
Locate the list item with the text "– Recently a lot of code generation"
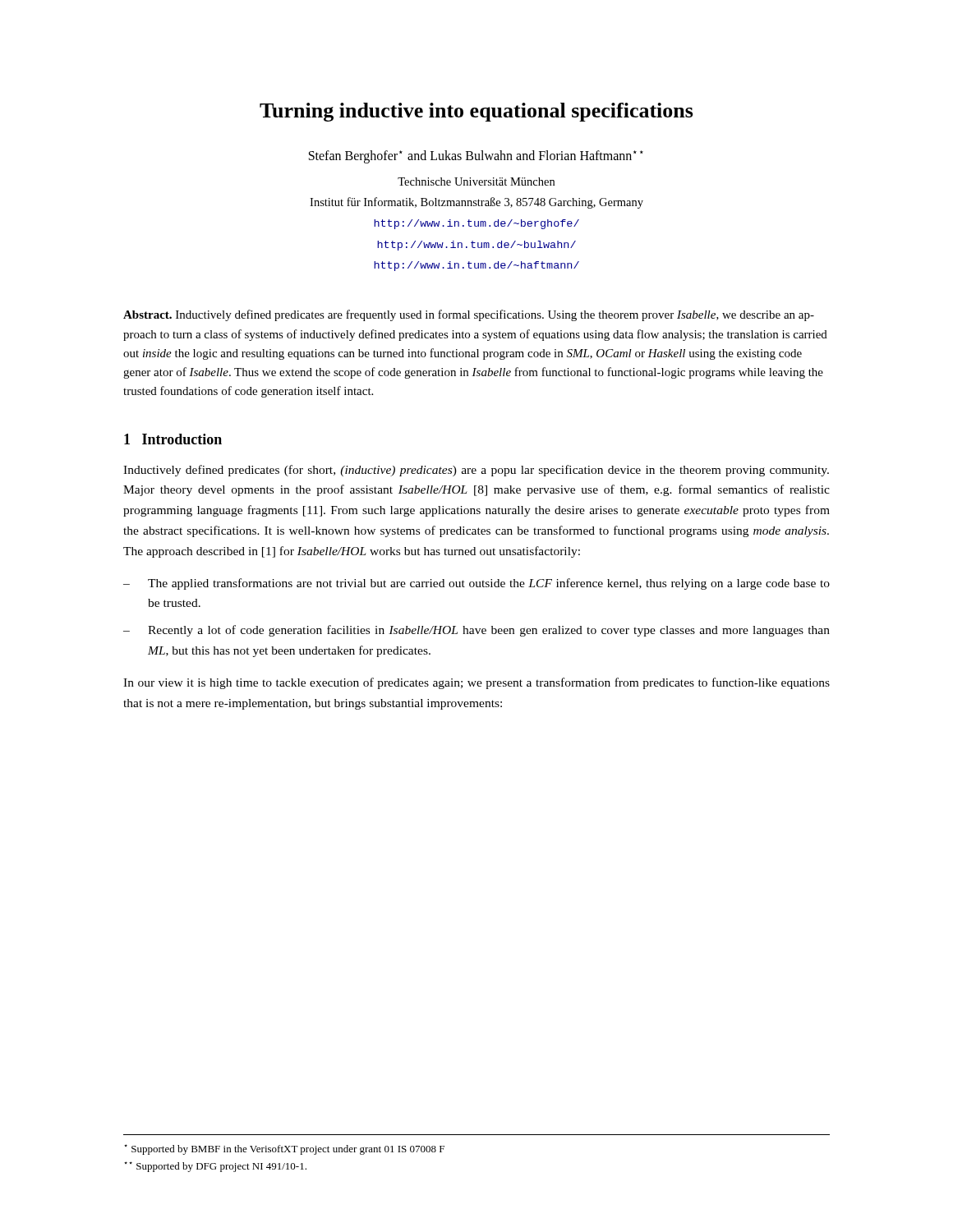[x=476, y=639]
